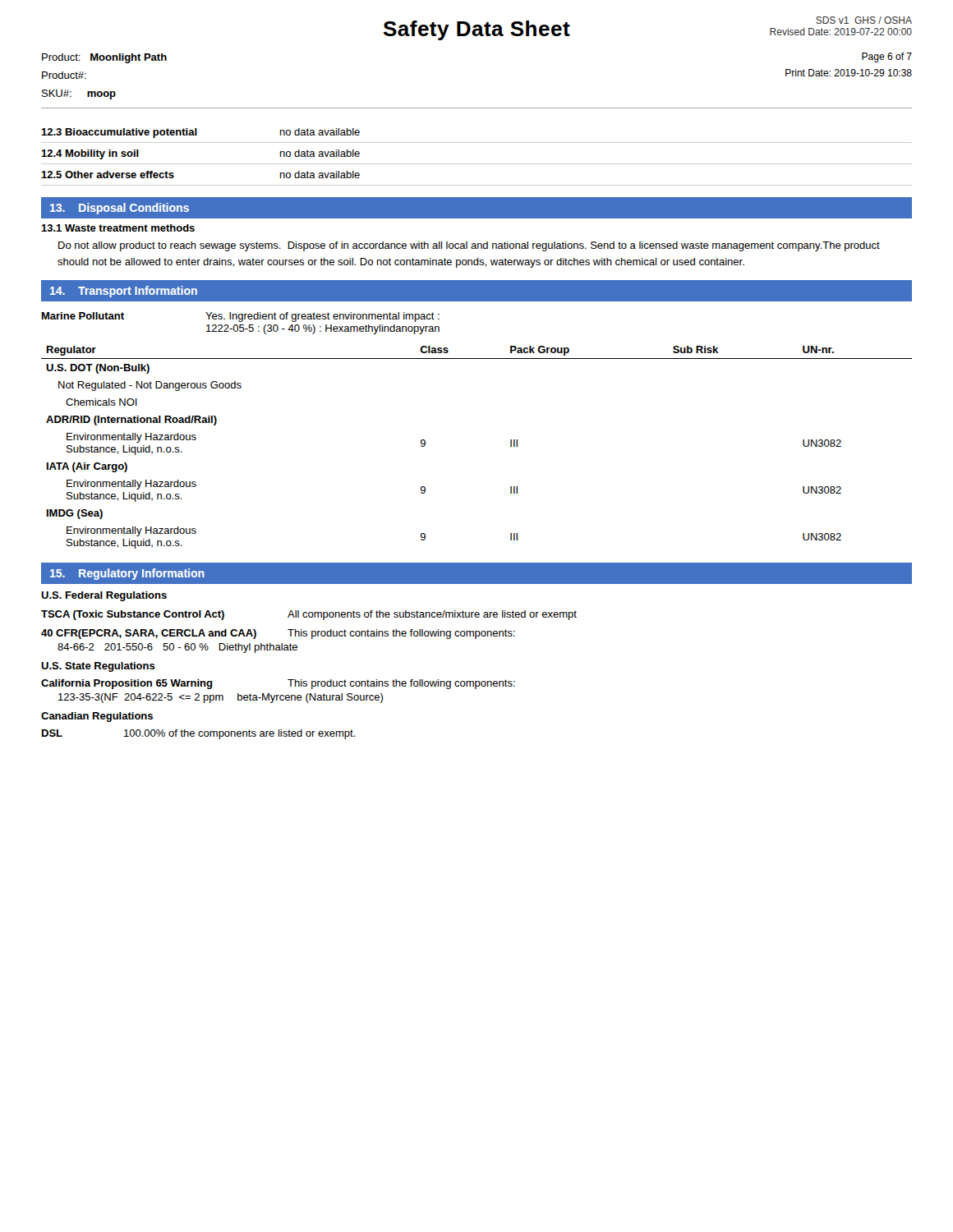Point to "4 Mobility in soil no data available"
The height and width of the screenshot is (1232, 953).
(x=201, y=153)
